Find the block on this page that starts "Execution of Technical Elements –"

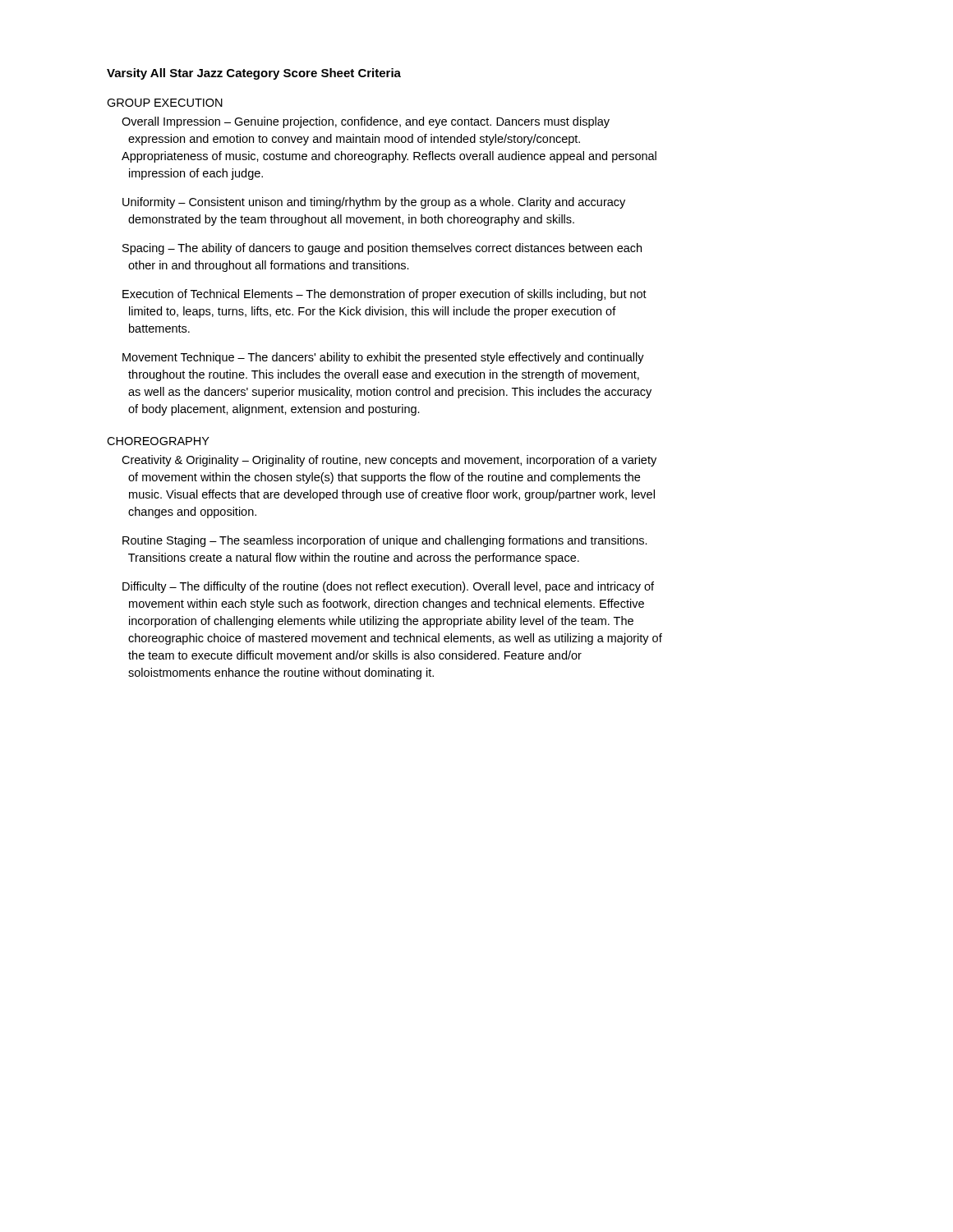pyautogui.click(x=384, y=311)
